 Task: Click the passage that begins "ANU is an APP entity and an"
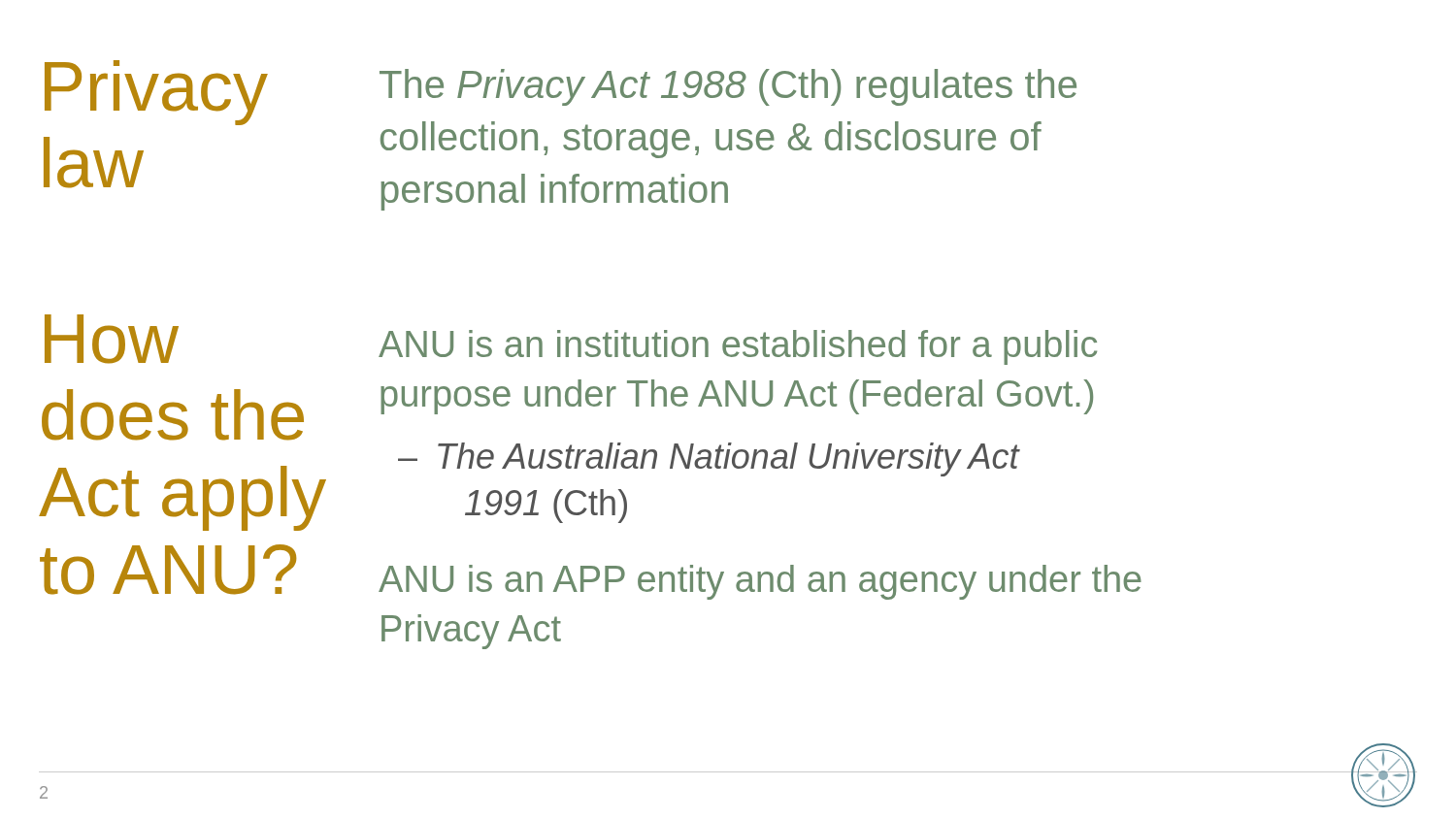coord(761,604)
